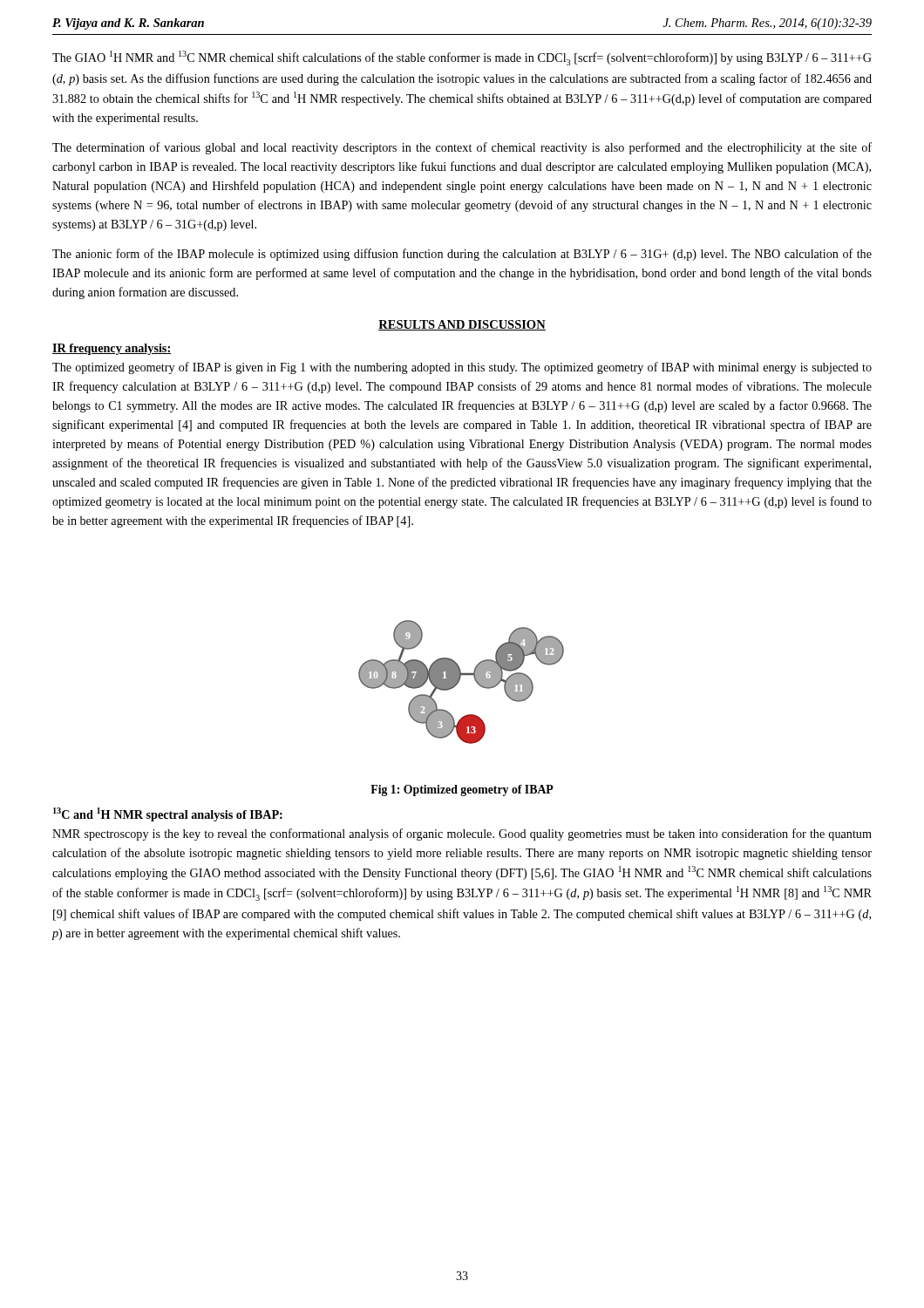Click on the block starting "The GIAO 1H"
Viewport: 924px width, 1308px height.
[462, 87]
